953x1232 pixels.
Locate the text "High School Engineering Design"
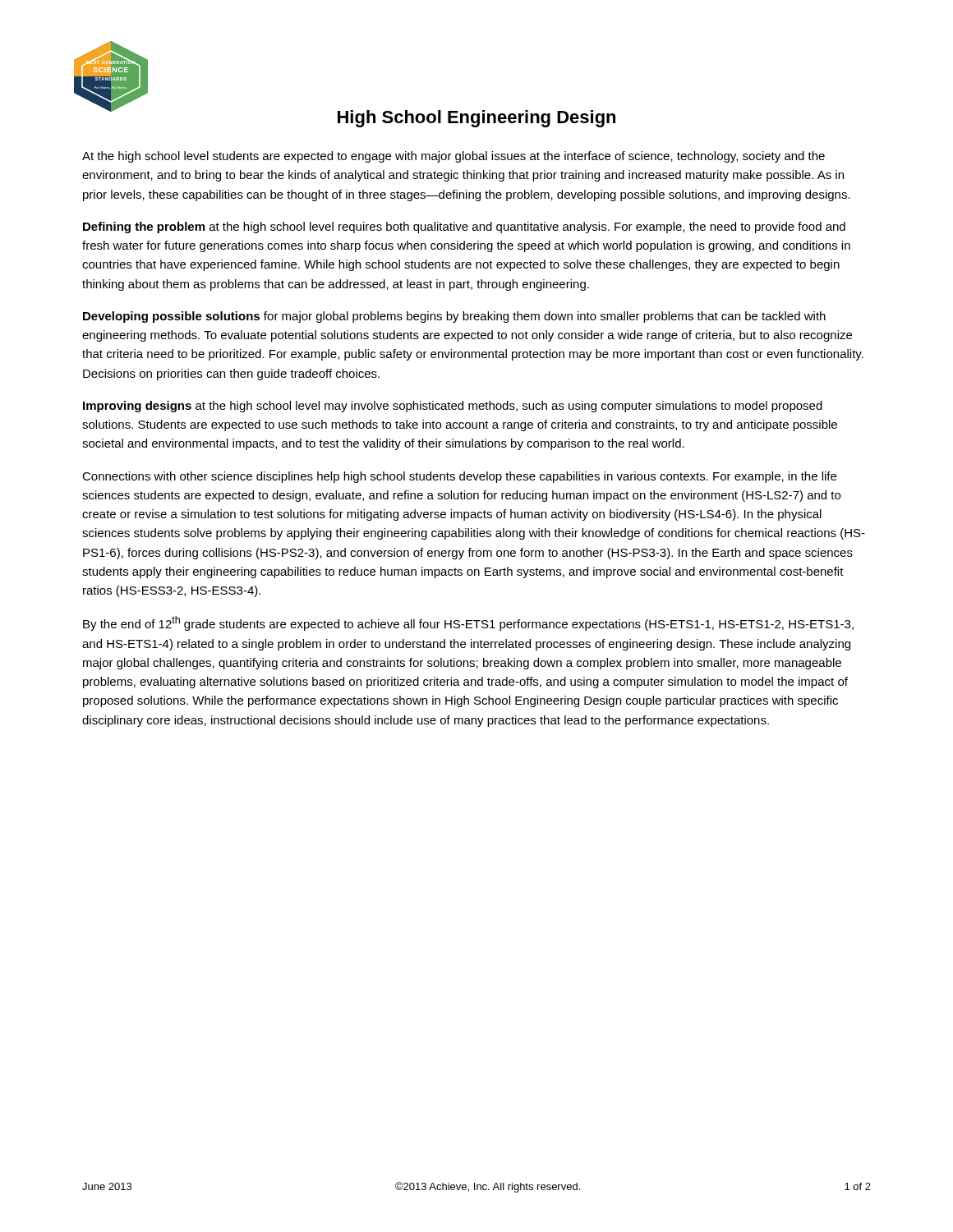pyautogui.click(x=476, y=117)
